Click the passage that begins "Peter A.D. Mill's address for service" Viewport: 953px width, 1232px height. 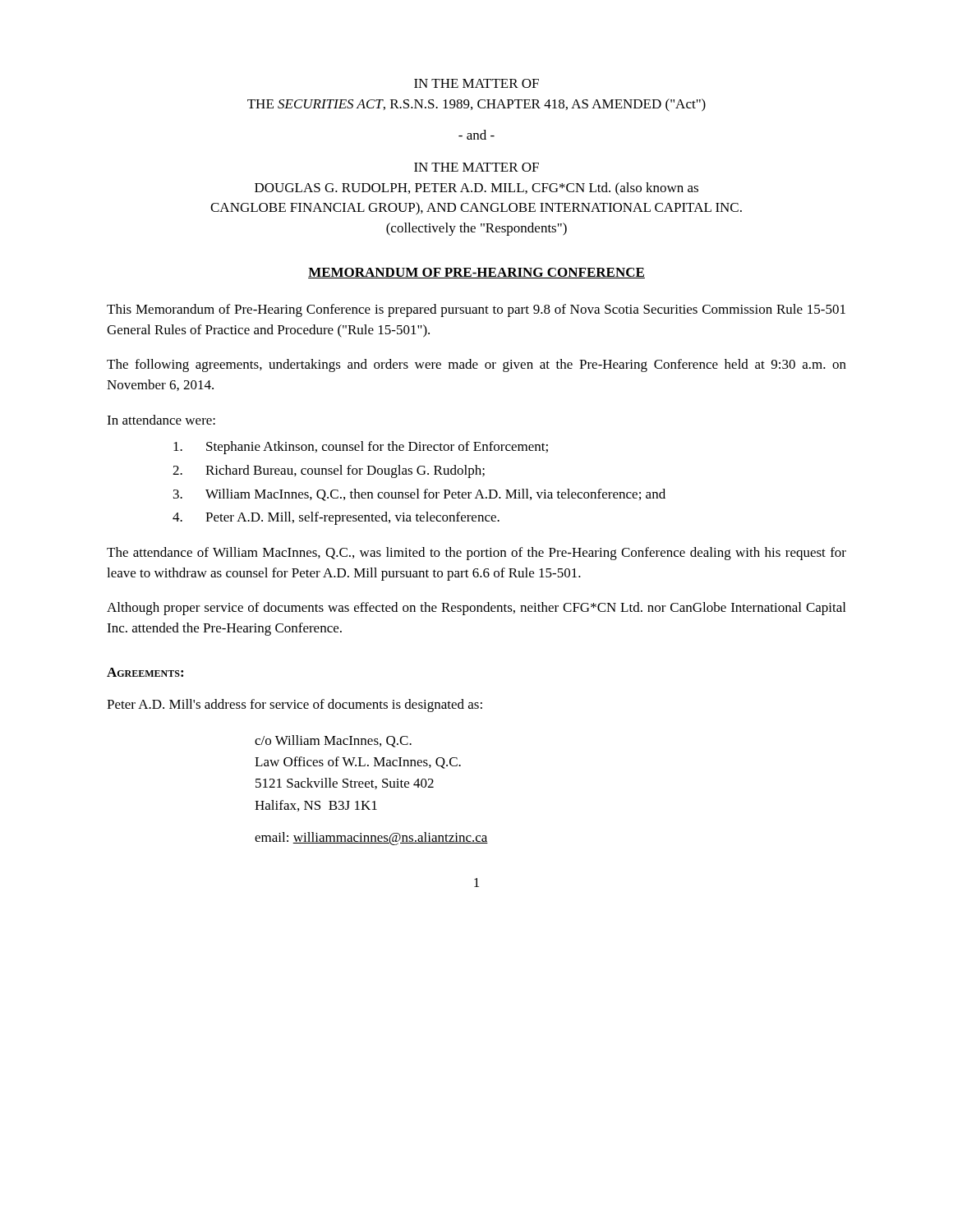pos(295,704)
